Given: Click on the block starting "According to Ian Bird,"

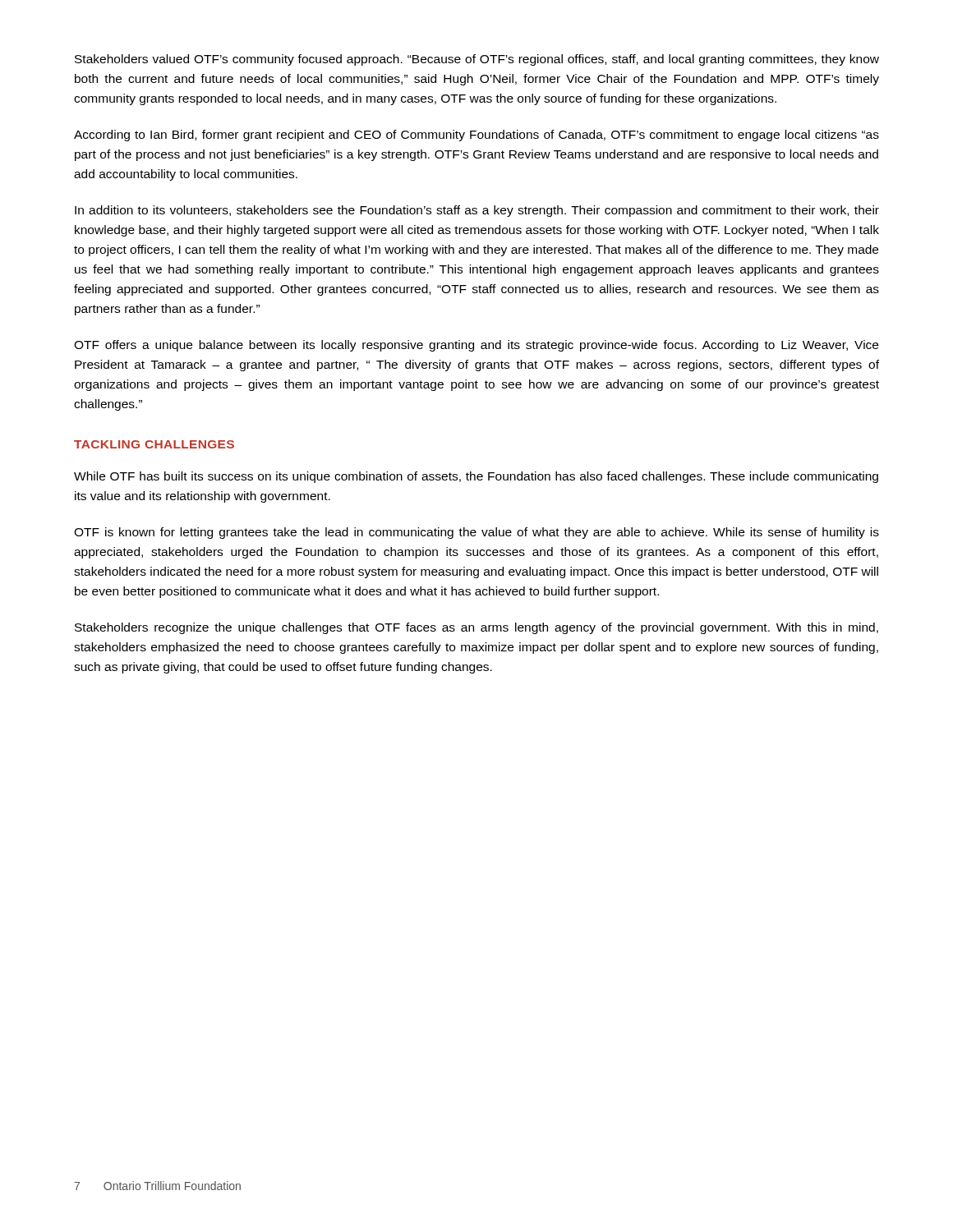Looking at the screenshot, I should pos(476,154).
